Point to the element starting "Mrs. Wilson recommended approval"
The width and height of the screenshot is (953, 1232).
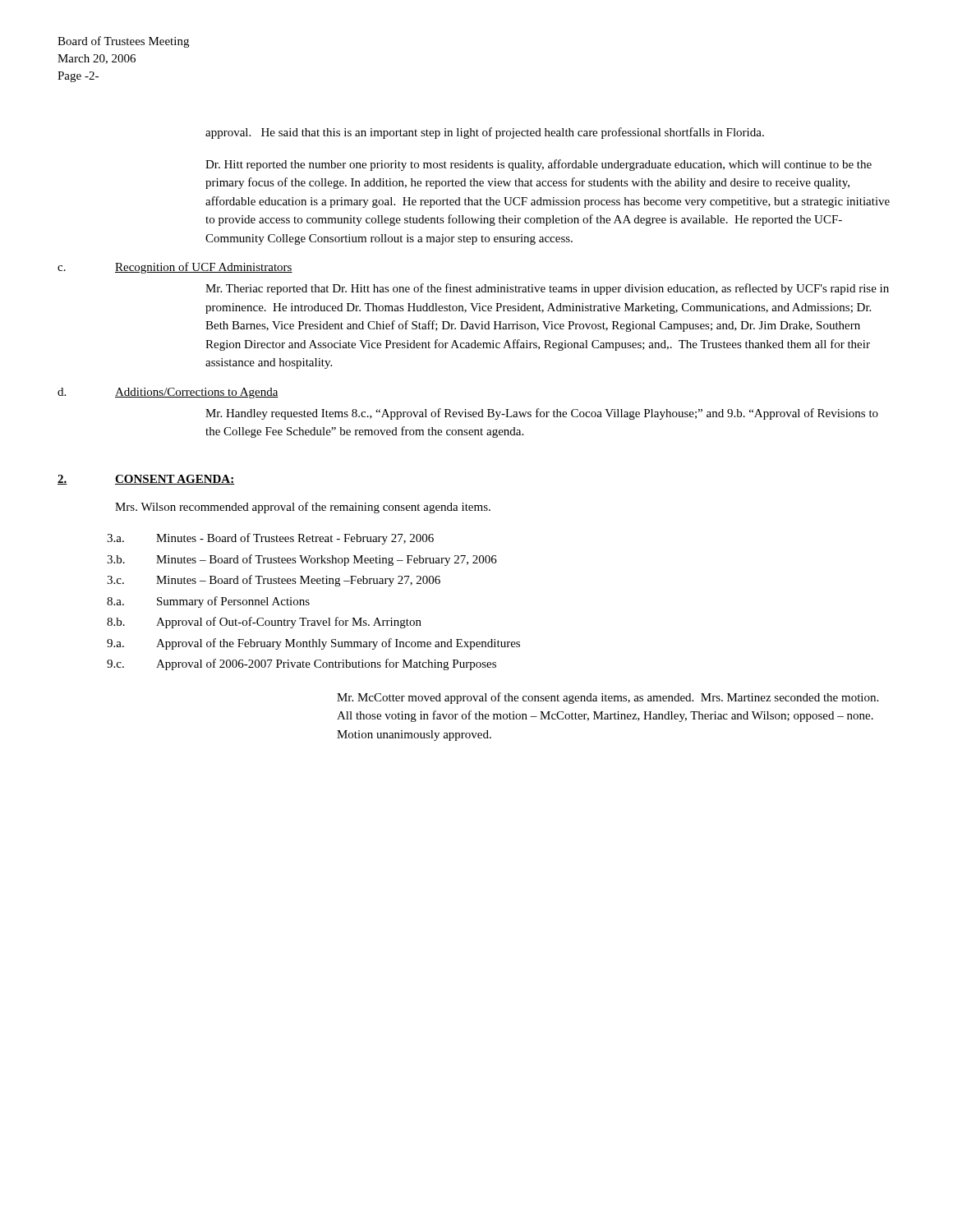(303, 506)
